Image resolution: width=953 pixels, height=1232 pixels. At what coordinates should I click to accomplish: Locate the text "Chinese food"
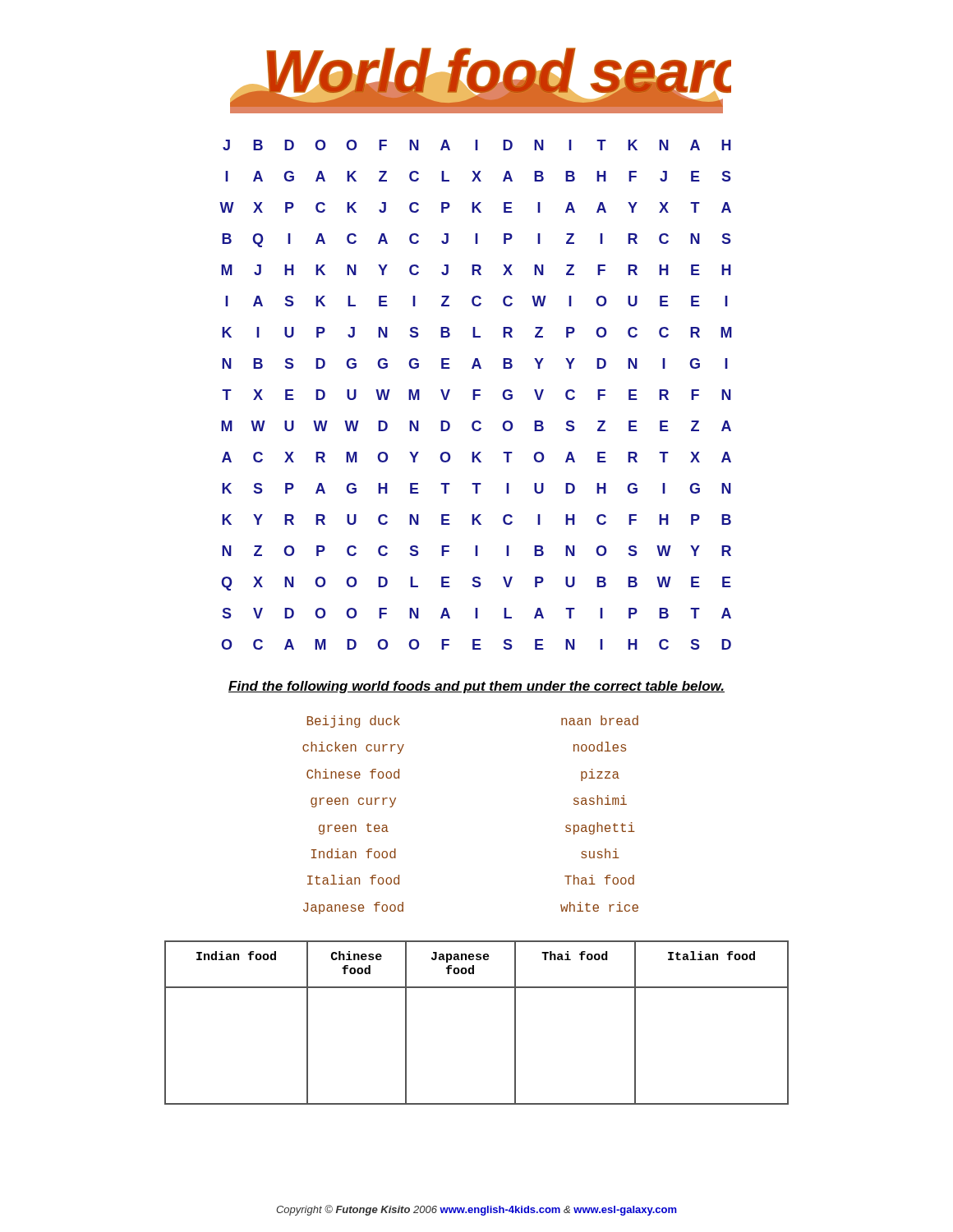pos(353,775)
